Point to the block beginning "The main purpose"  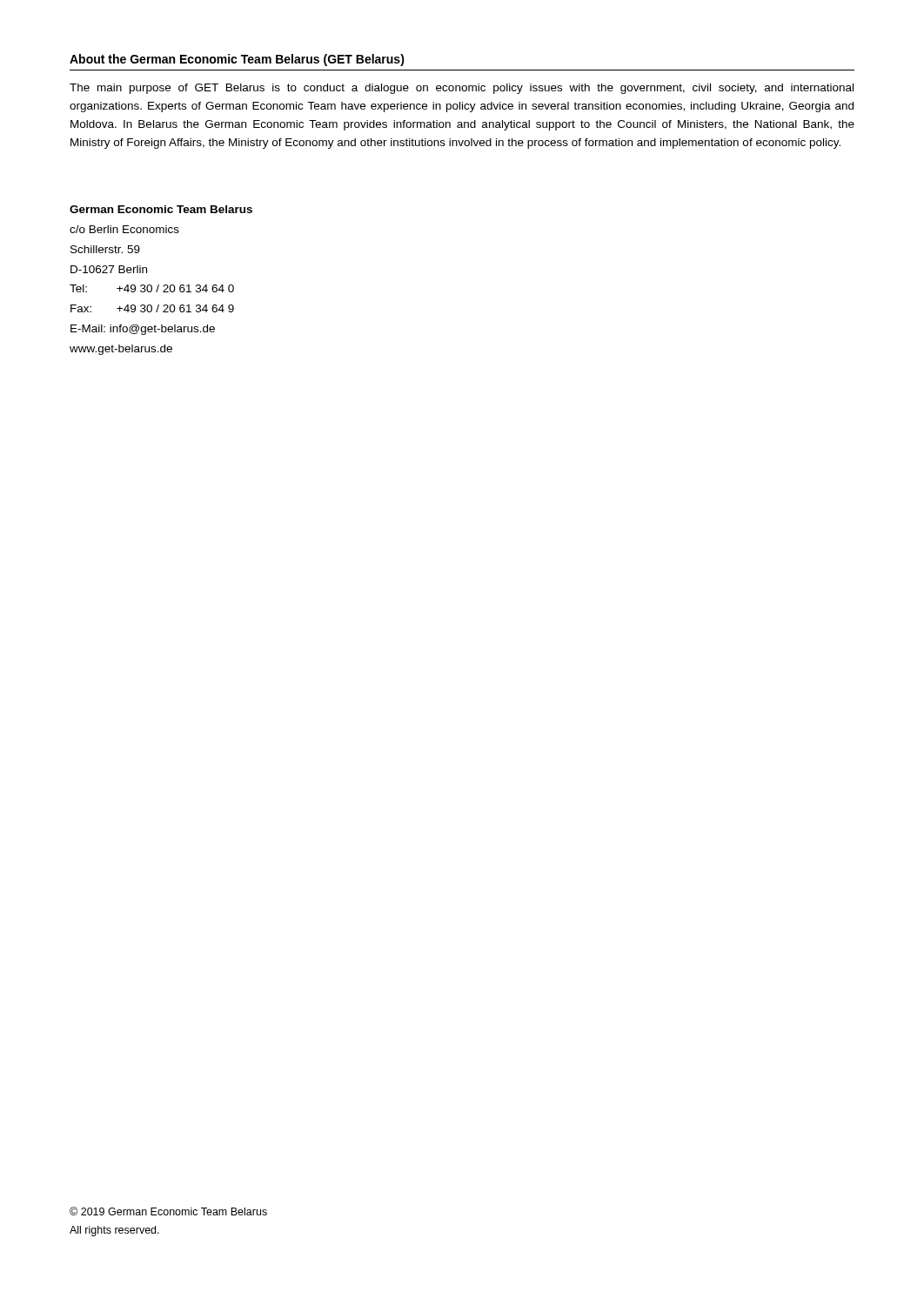(x=462, y=115)
